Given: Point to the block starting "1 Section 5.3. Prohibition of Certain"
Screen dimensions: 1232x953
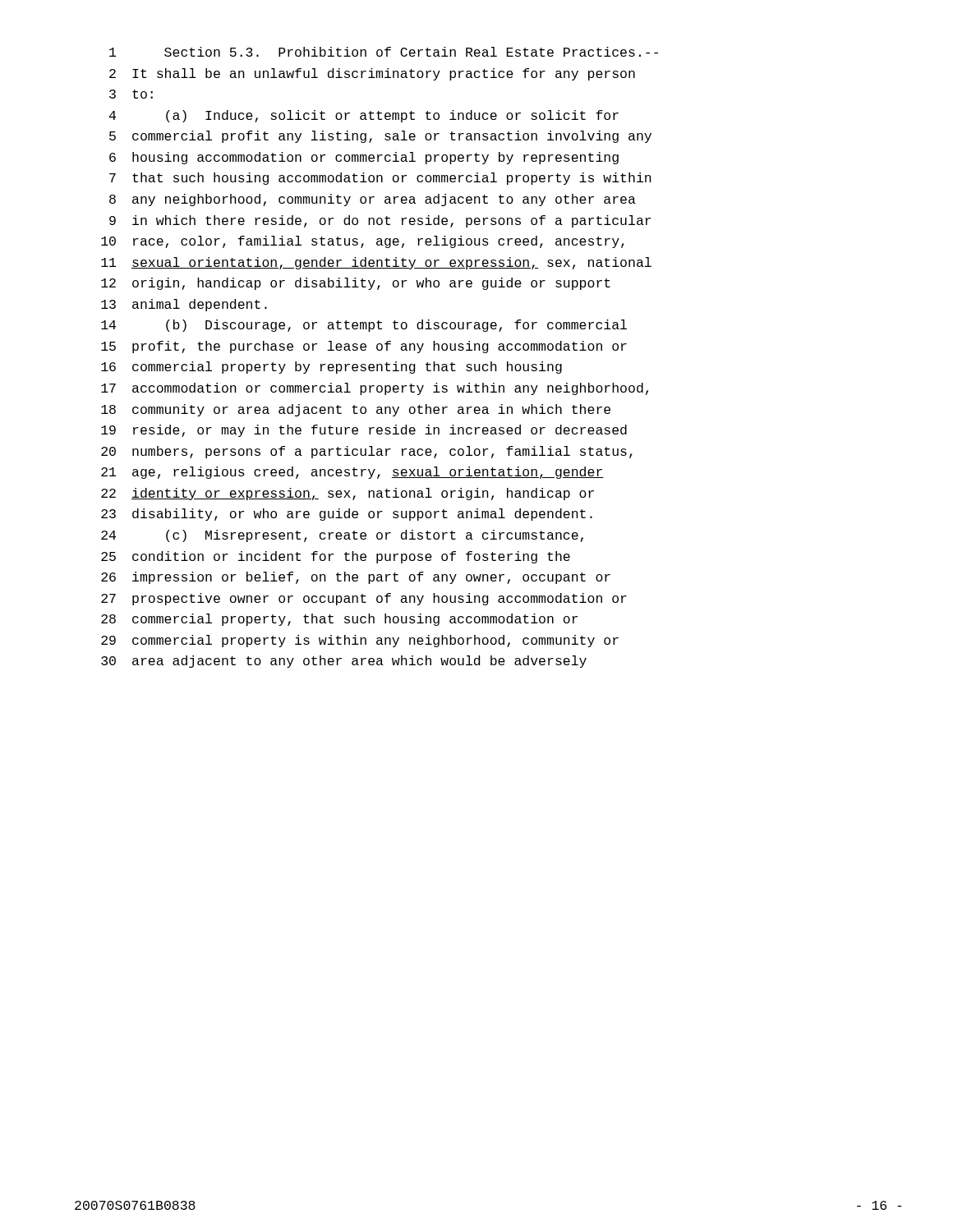Looking at the screenshot, I should tap(367, 53).
